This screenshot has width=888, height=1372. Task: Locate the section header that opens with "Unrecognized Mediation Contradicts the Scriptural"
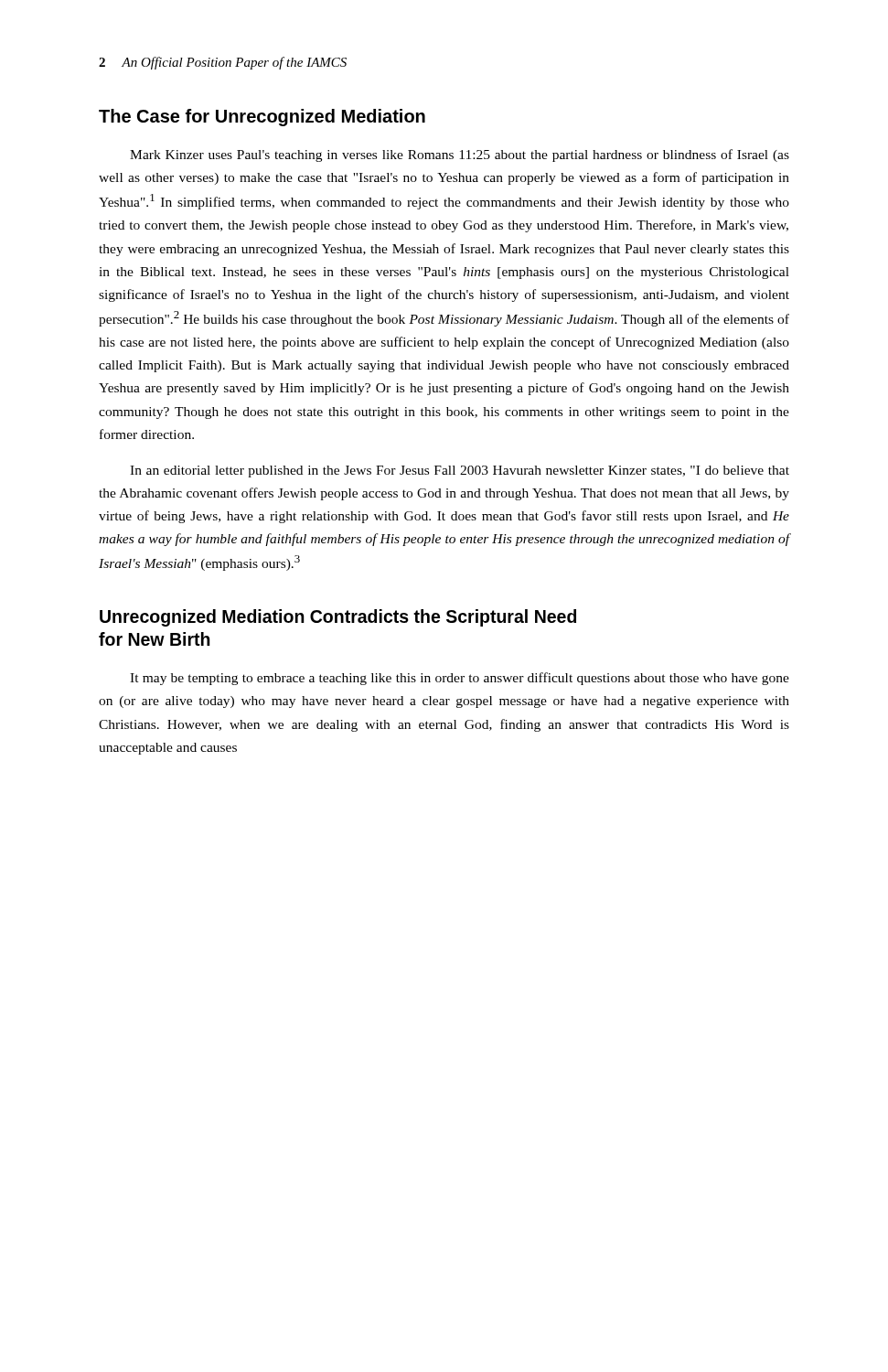tap(338, 628)
